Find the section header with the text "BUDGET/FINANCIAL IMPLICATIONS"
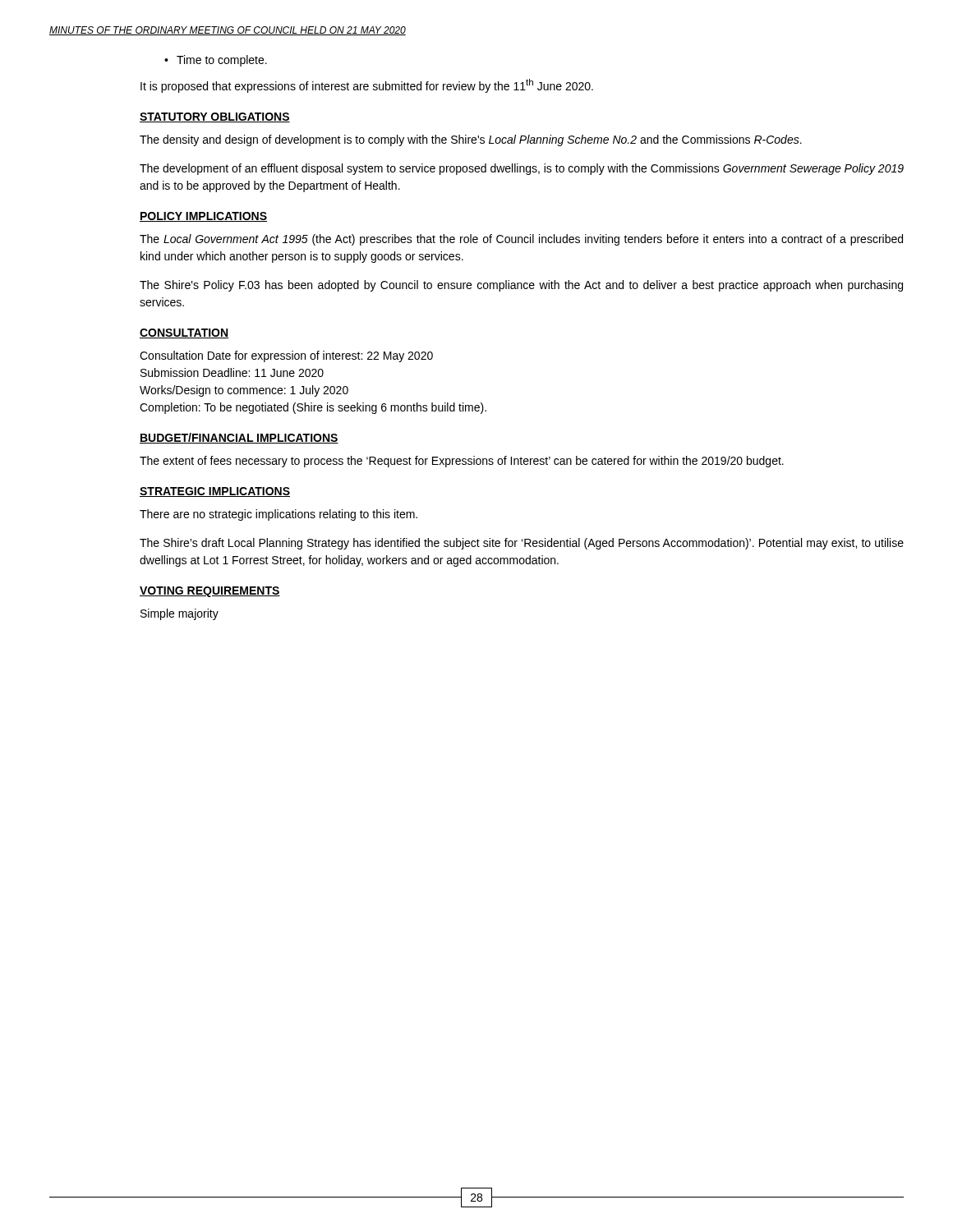Screen dimensions: 1232x953 coord(239,437)
